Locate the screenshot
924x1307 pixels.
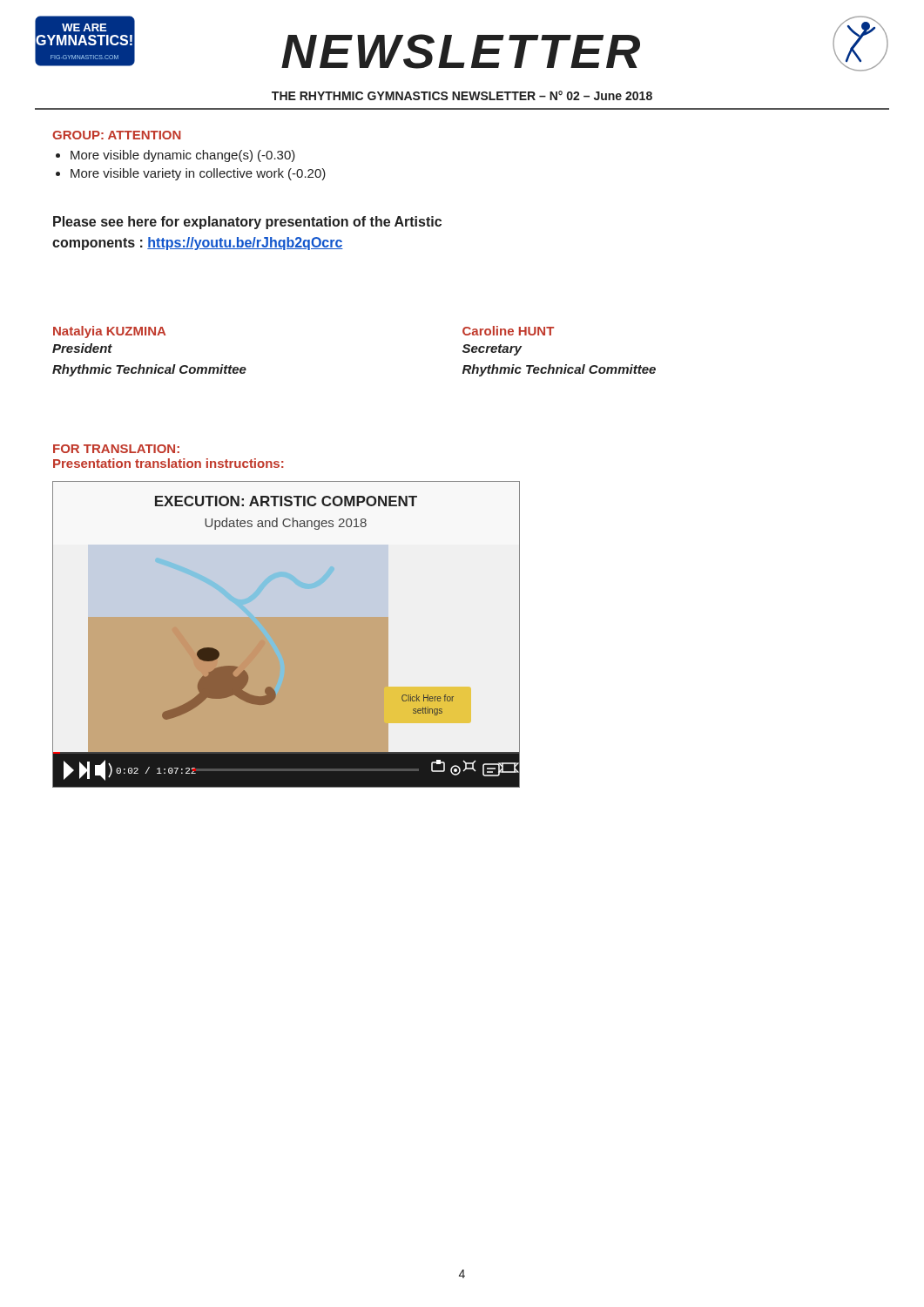pos(285,634)
